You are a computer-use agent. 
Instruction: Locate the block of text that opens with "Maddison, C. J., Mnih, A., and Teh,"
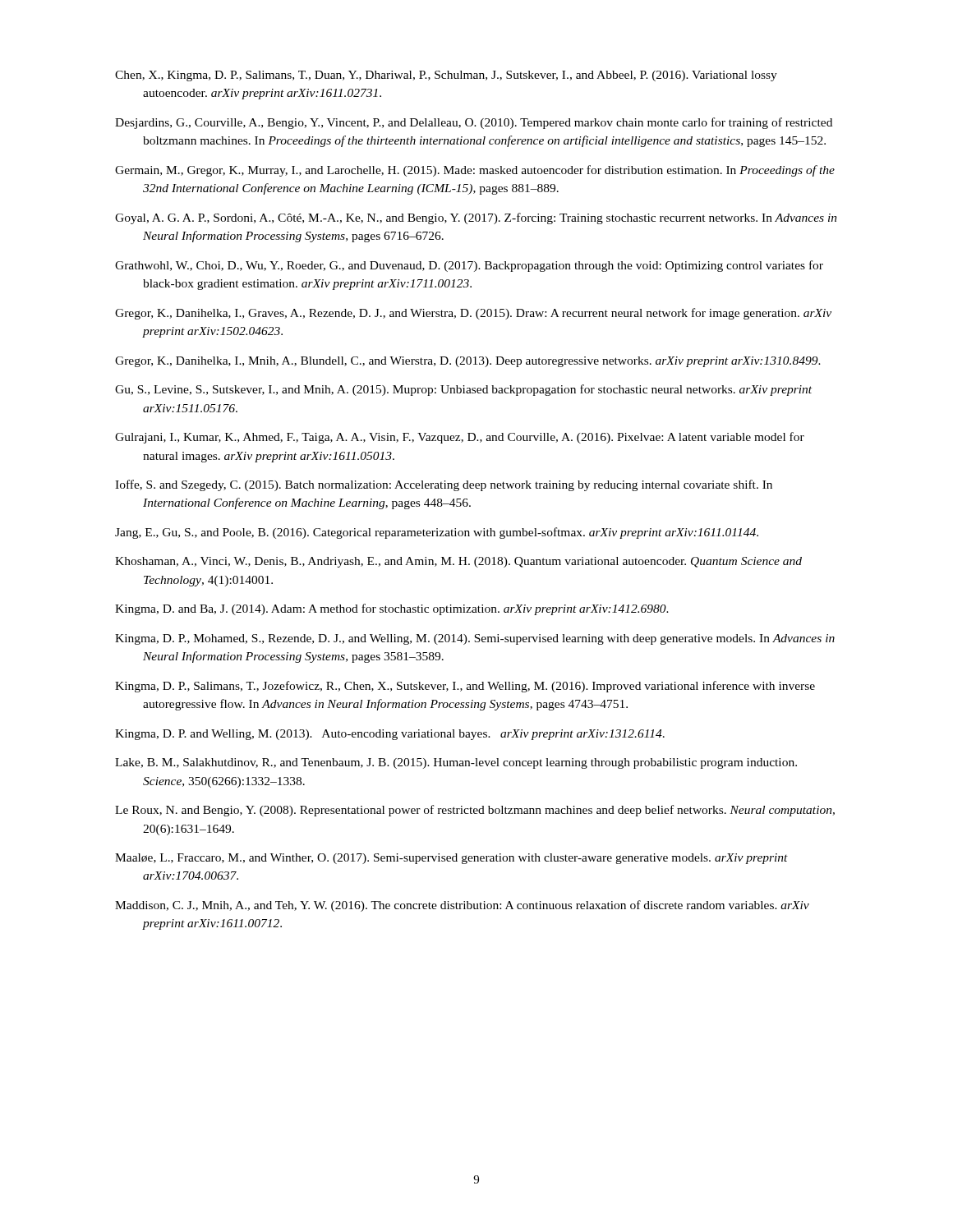point(462,914)
